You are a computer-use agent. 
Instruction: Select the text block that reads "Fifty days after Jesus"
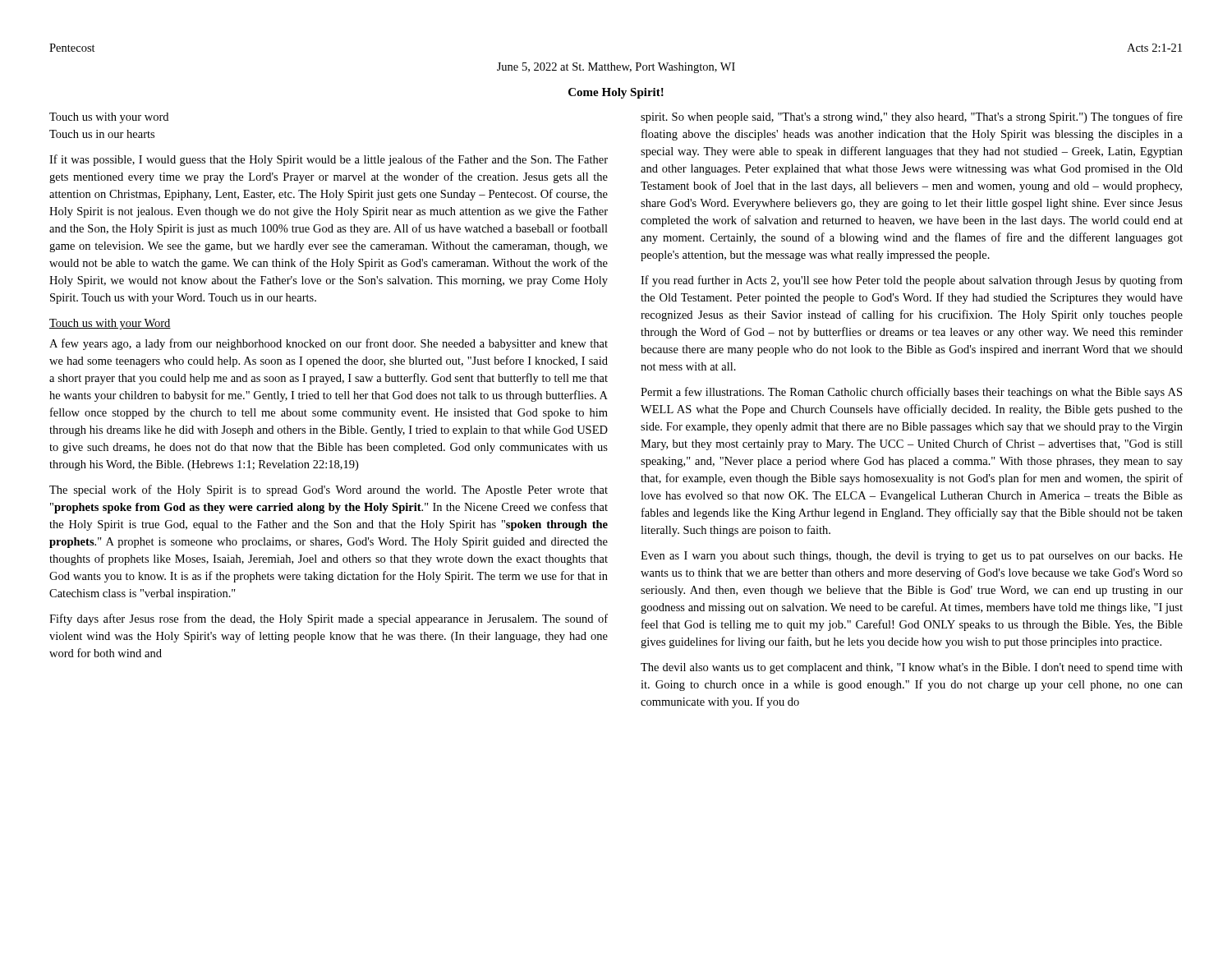(x=329, y=636)
